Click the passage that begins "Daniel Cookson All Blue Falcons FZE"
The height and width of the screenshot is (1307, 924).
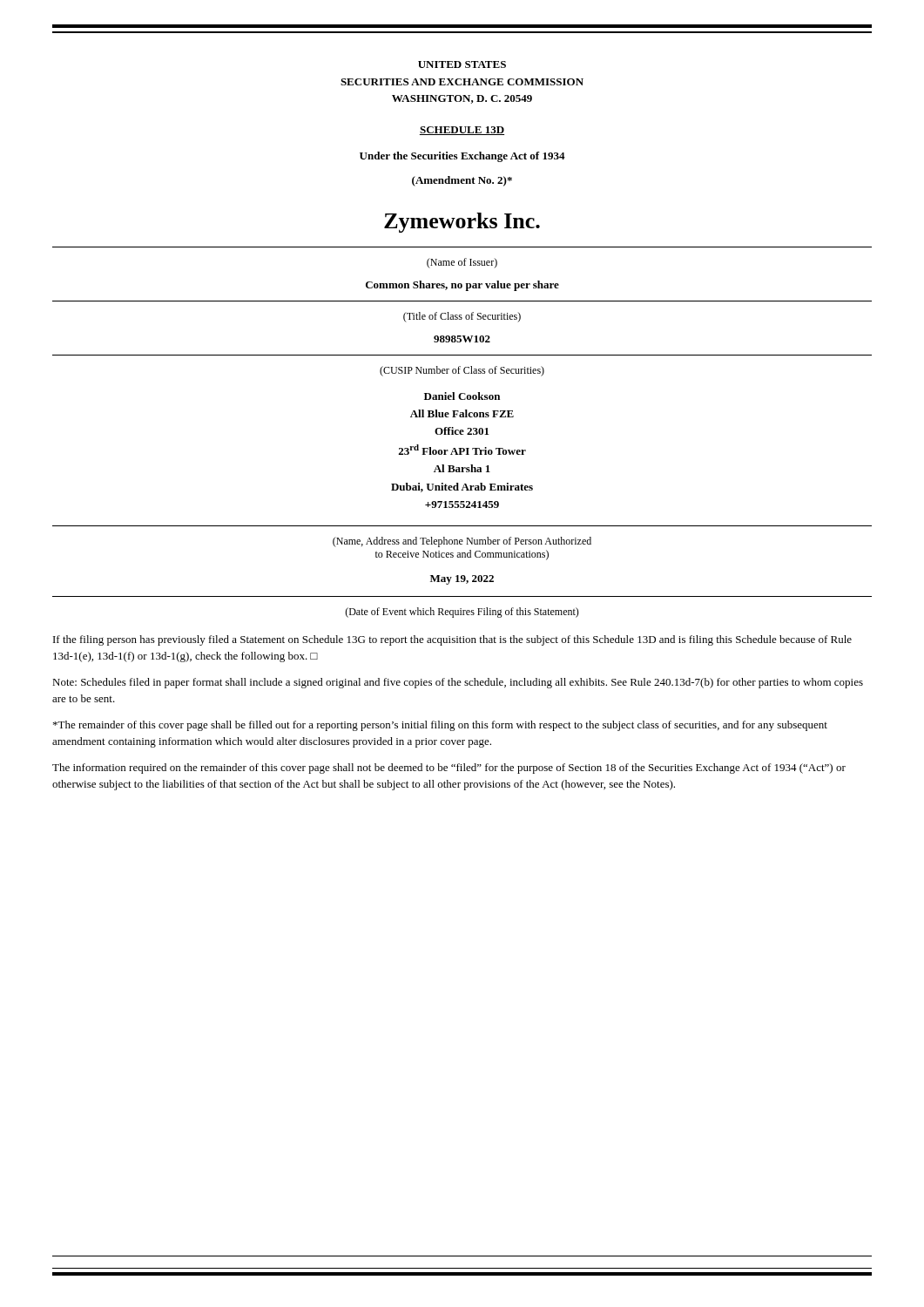click(x=462, y=450)
